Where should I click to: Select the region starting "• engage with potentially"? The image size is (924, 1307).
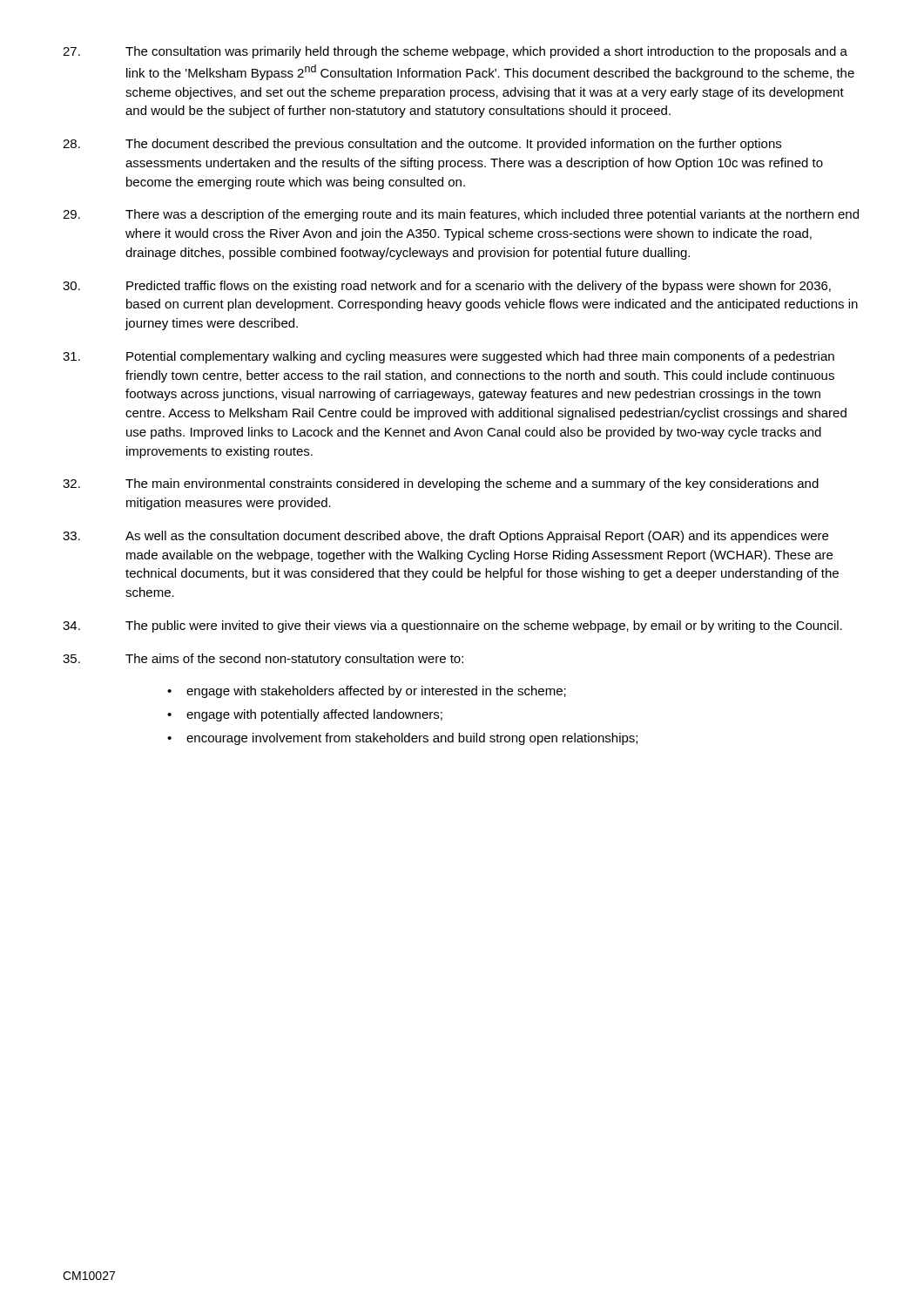tap(305, 715)
